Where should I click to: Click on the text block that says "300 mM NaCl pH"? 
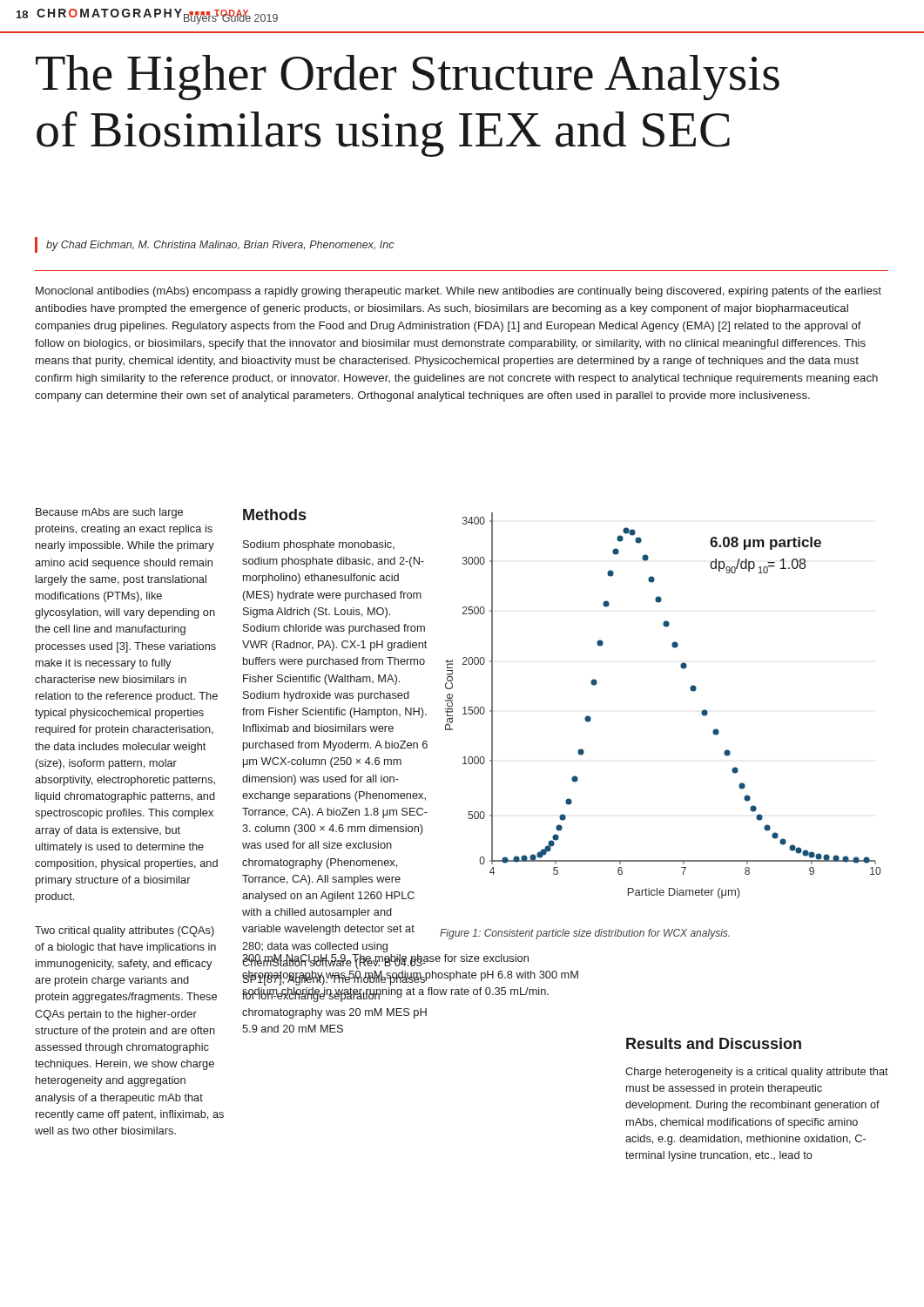coord(411,975)
